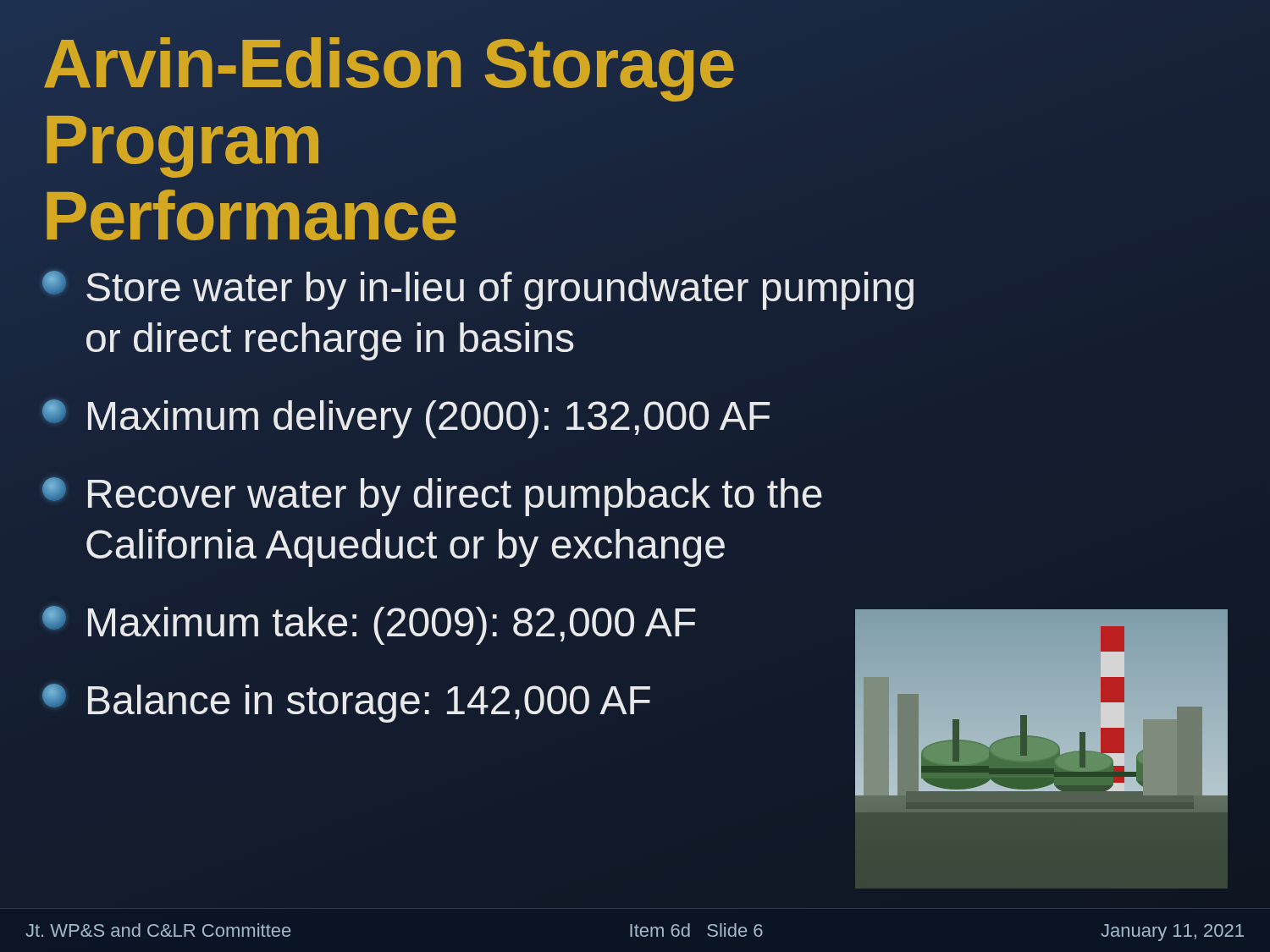
Task: Find the text block starting "Recover water by"
Action: tap(433, 520)
